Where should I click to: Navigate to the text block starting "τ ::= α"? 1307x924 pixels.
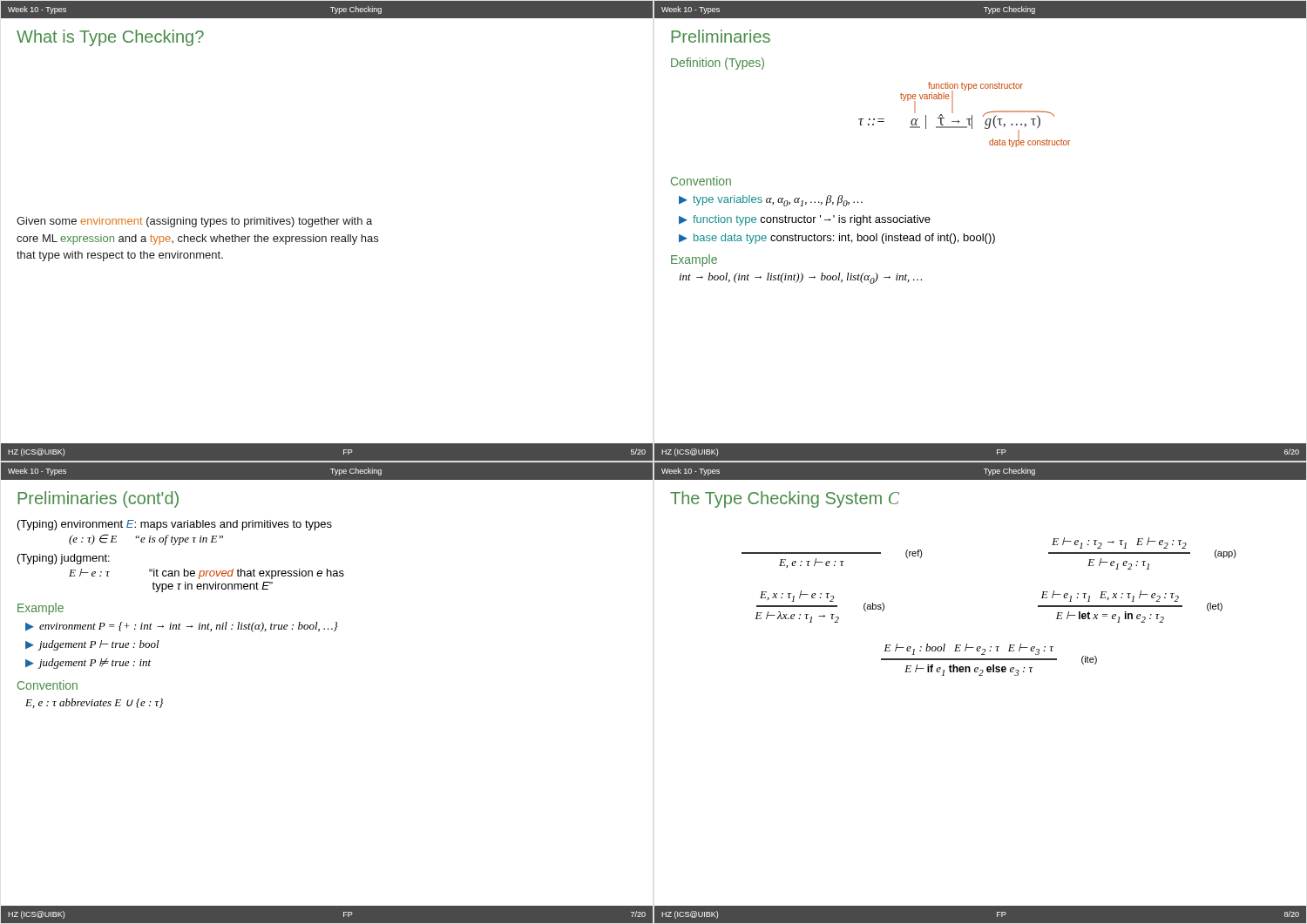click(x=980, y=119)
